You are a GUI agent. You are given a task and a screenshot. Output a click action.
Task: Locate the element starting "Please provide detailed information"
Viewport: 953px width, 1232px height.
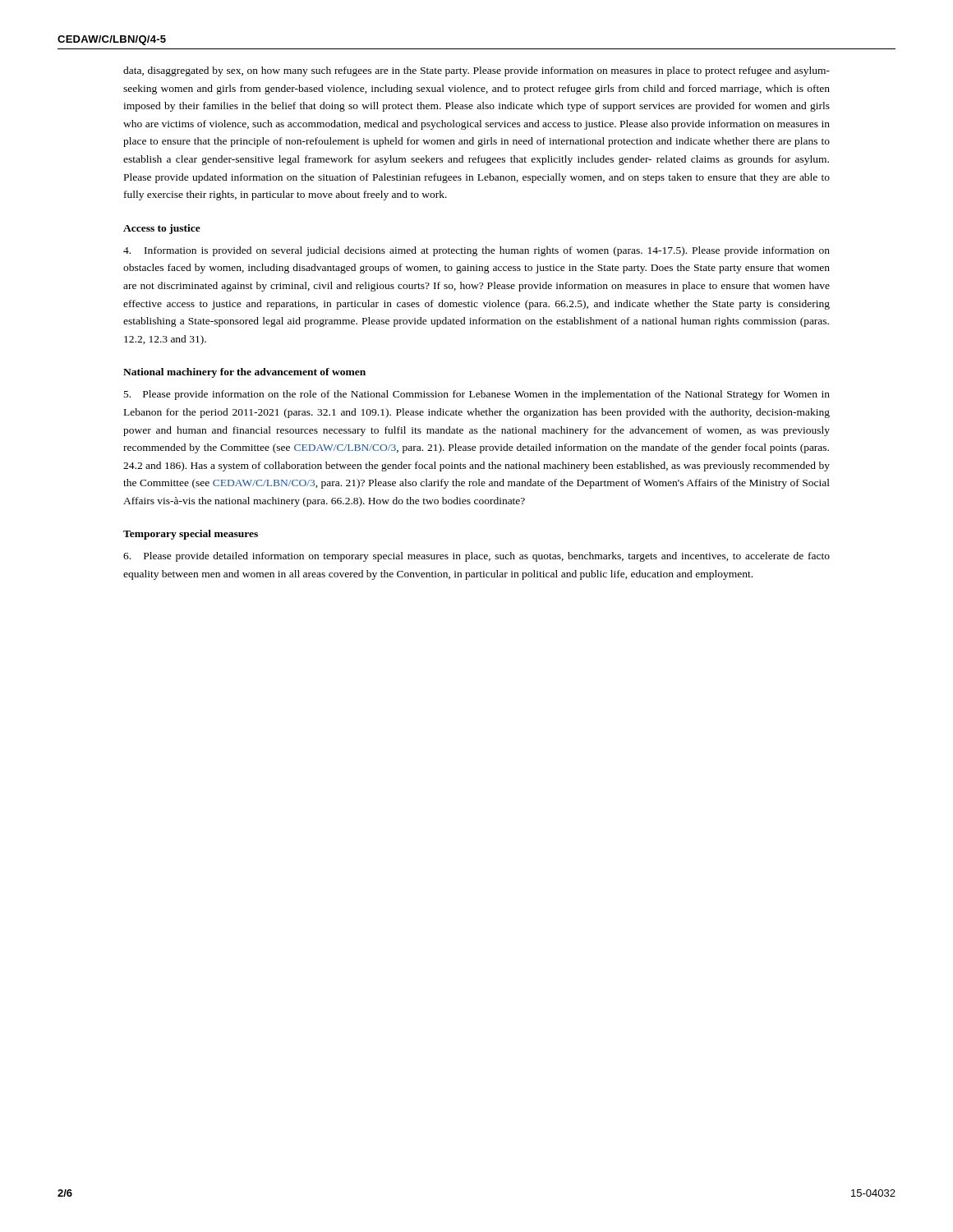[476, 565]
